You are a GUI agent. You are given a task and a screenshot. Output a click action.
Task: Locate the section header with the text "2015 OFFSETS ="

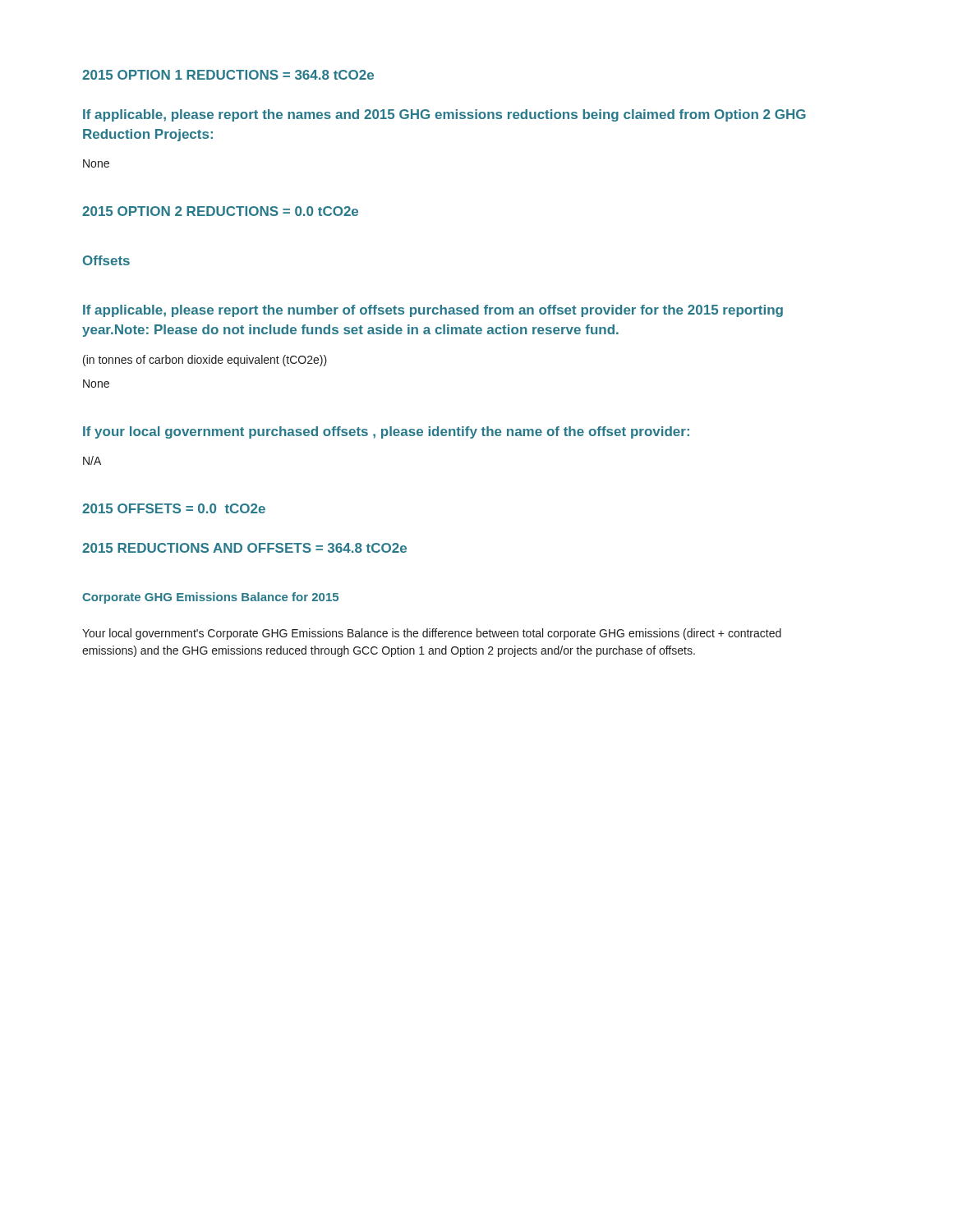174,508
